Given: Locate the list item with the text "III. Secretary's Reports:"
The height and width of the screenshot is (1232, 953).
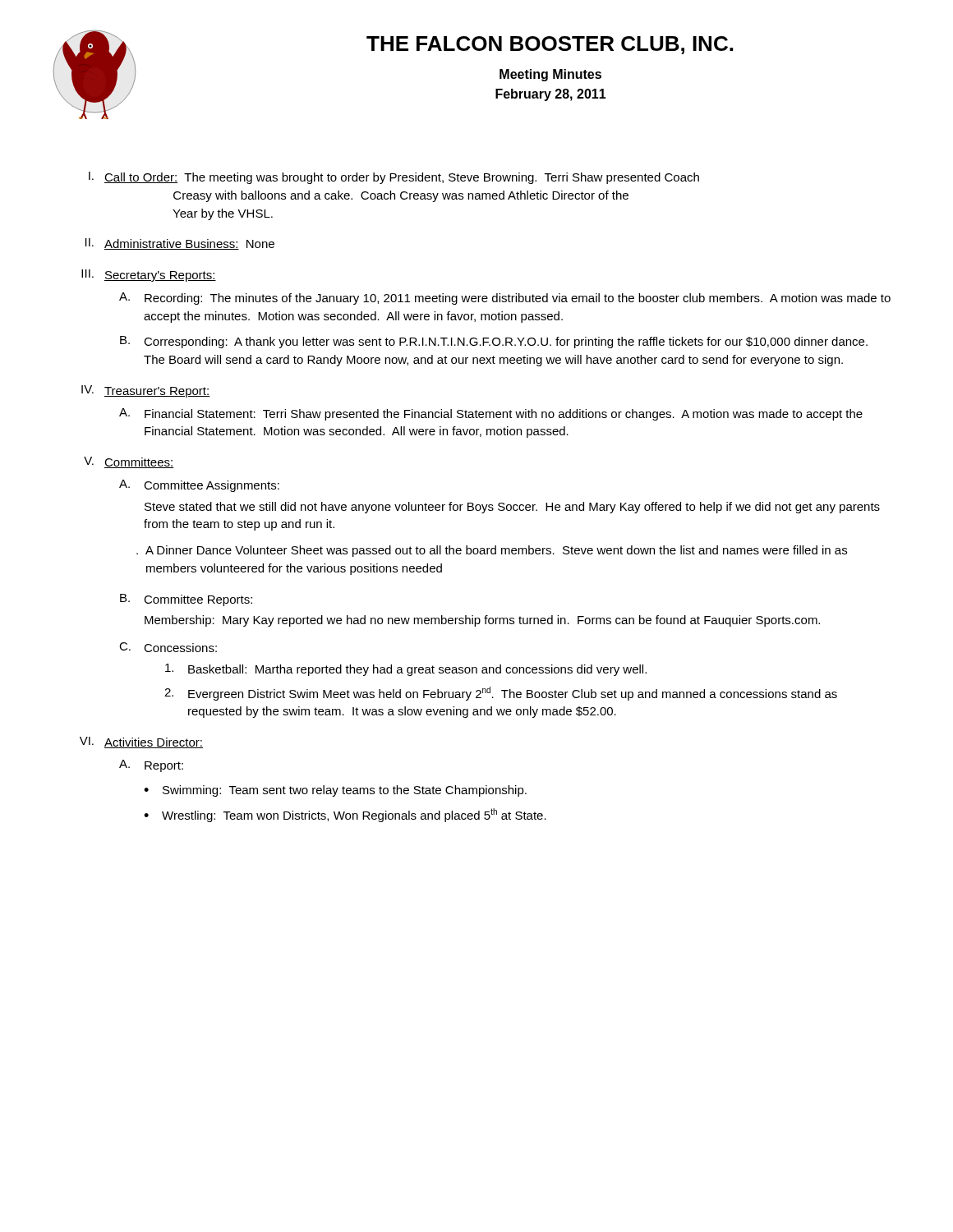Looking at the screenshot, I should coord(149,276).
